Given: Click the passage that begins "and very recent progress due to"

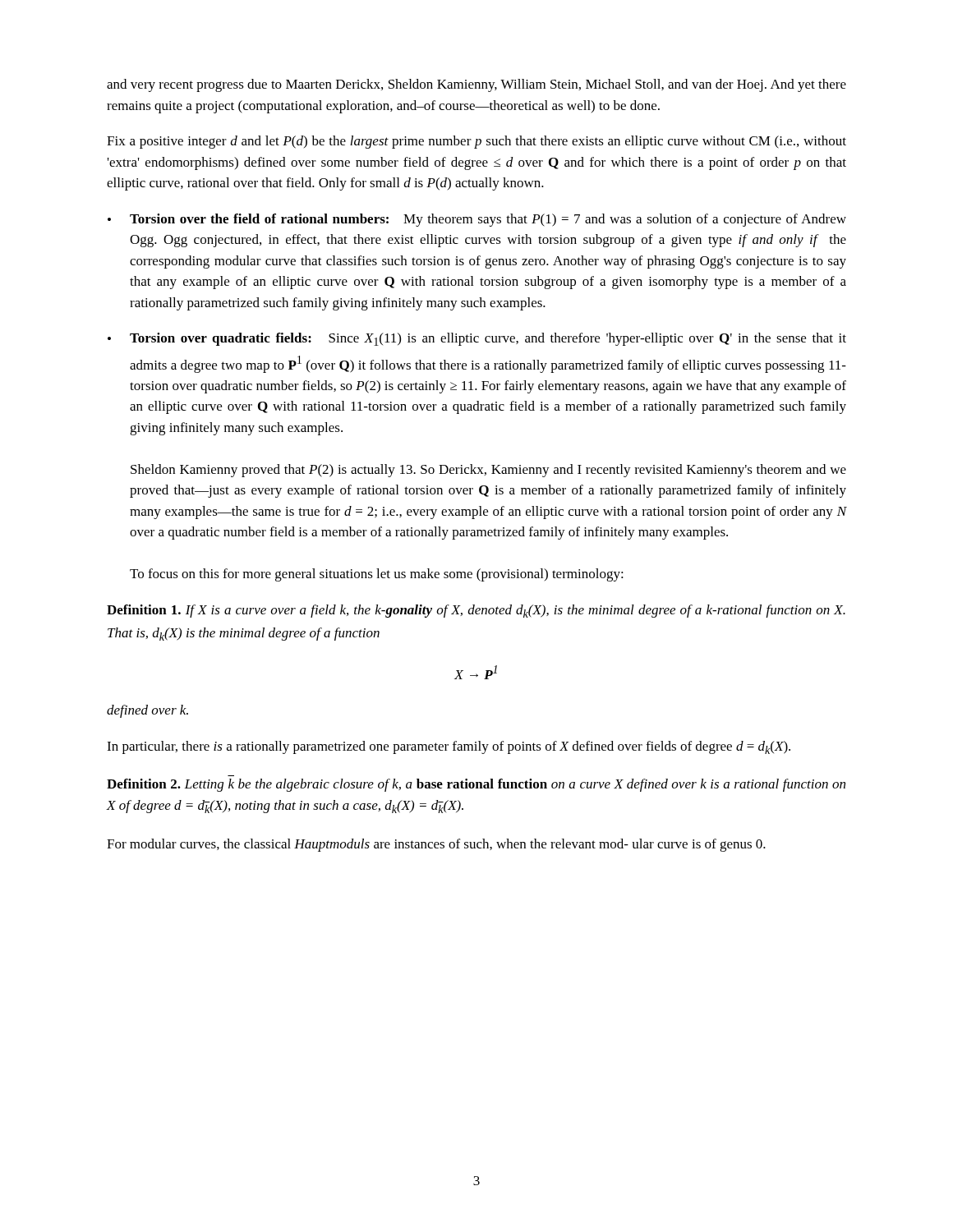Looking at the screenshot, I should (x=476, y=95).
